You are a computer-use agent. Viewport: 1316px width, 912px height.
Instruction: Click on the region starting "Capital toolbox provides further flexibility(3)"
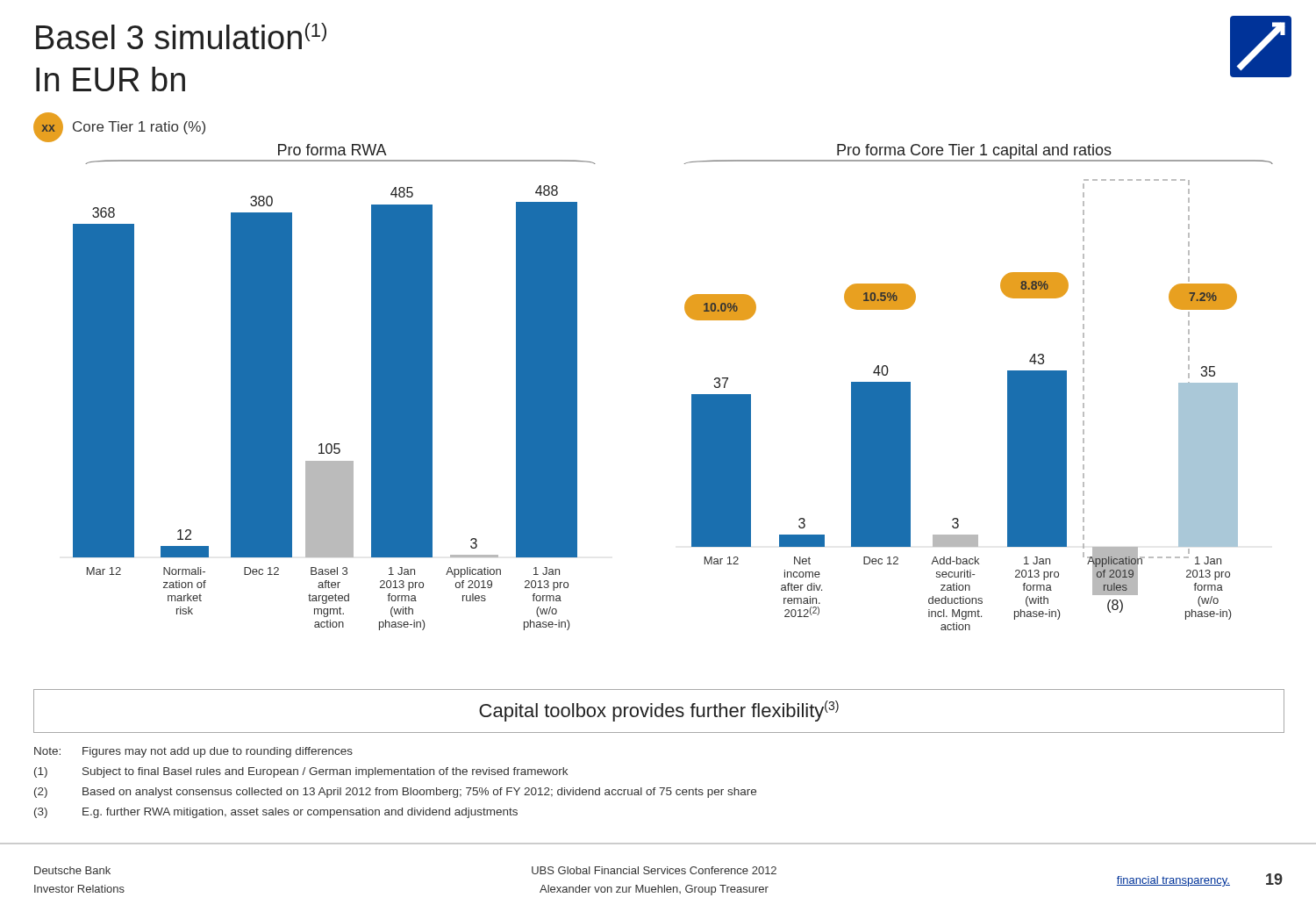[659, 711]
